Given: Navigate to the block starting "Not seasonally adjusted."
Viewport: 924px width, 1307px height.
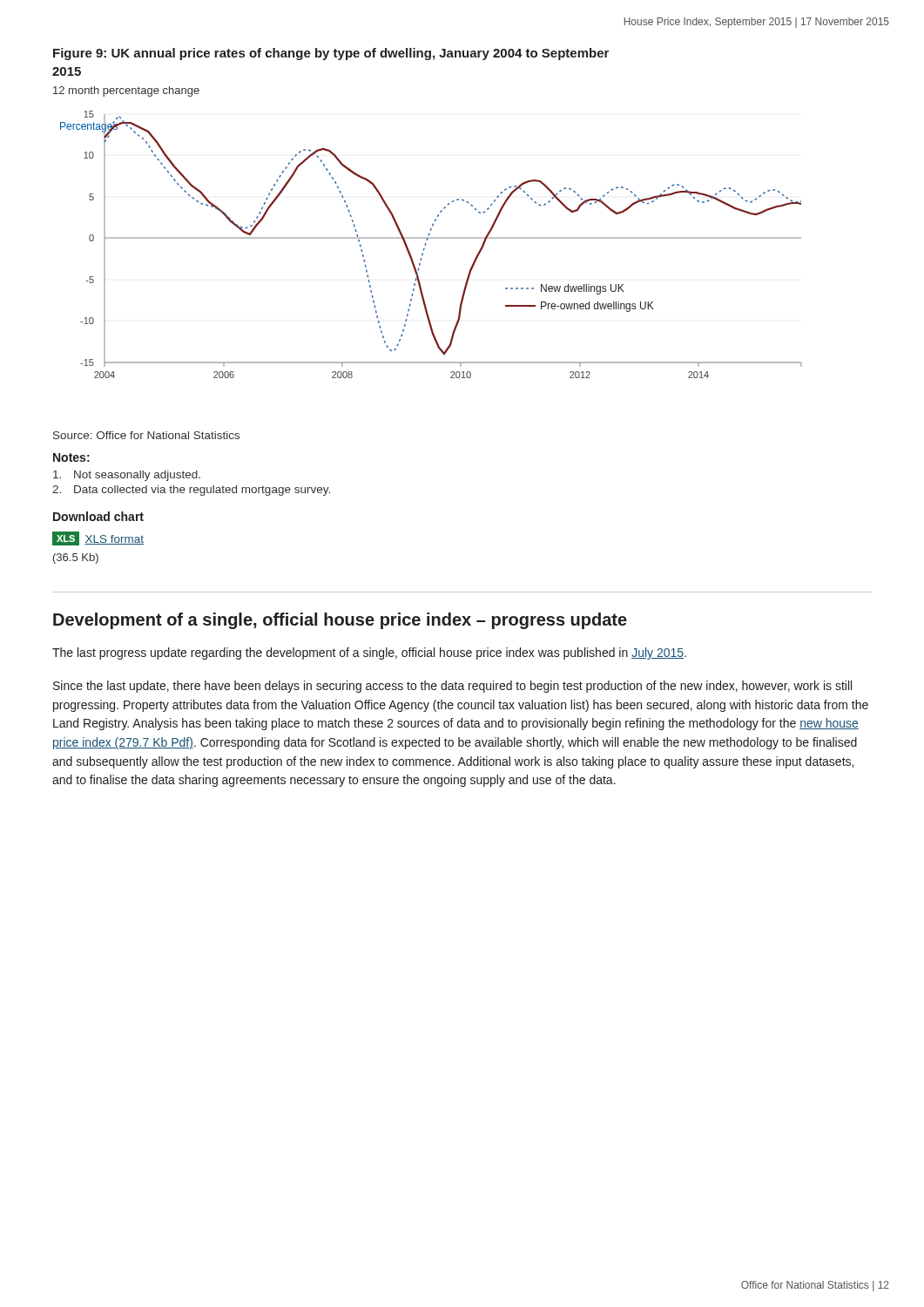Looking at the screenshot, I should [x=127, y=474].
